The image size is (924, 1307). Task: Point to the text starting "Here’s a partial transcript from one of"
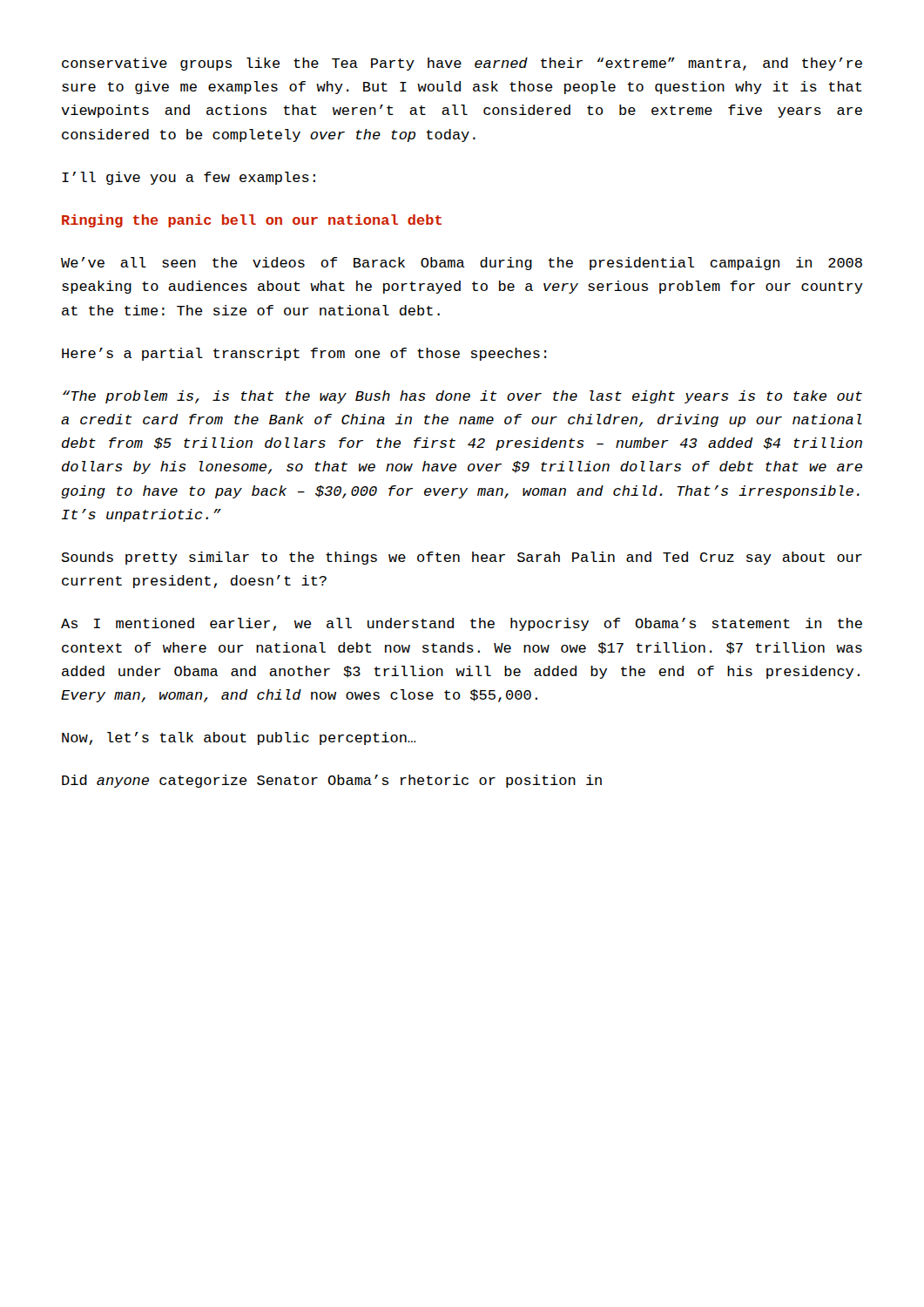(305, 354)
